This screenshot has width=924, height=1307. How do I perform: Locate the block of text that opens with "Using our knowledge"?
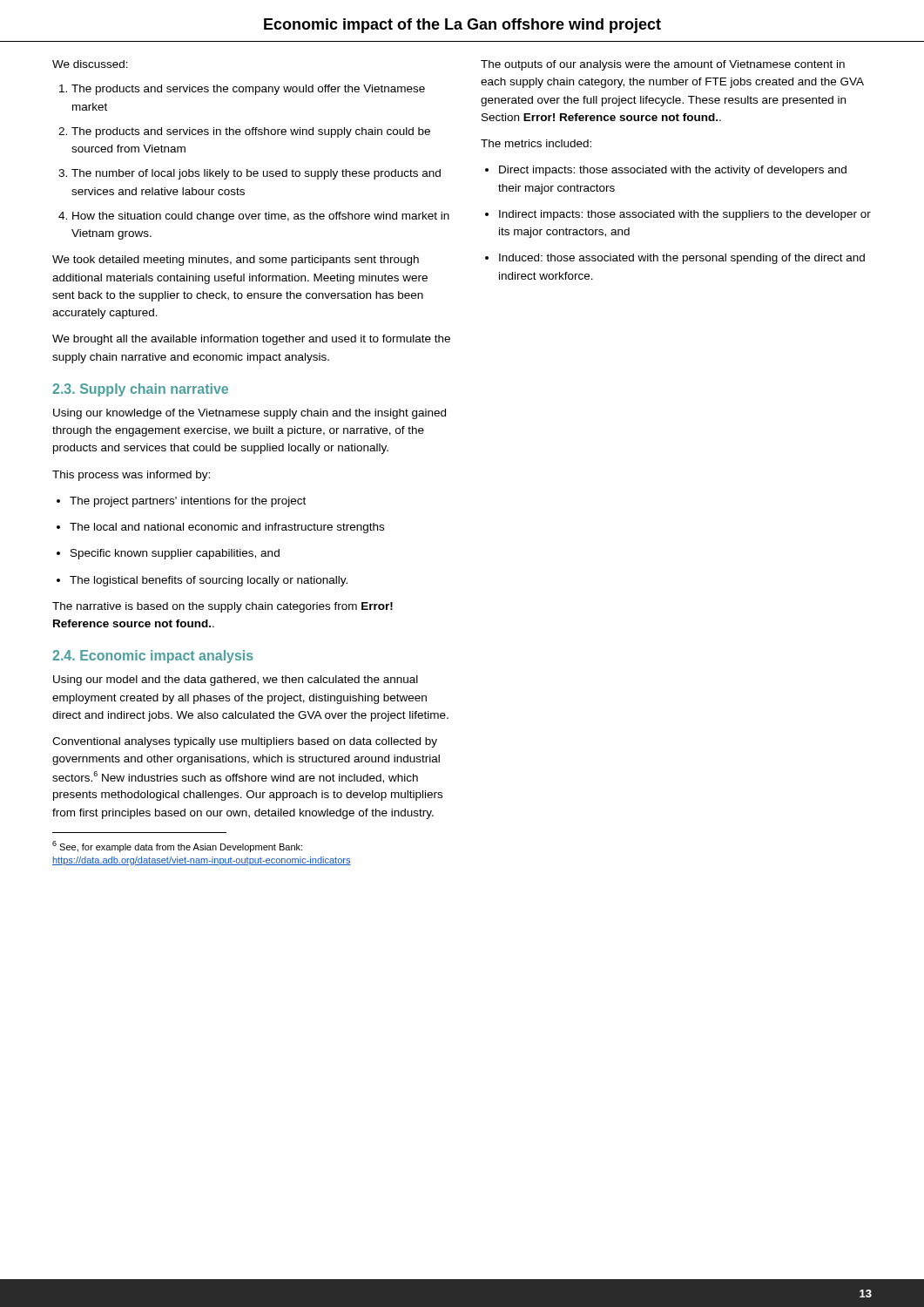tap(250, 430)
